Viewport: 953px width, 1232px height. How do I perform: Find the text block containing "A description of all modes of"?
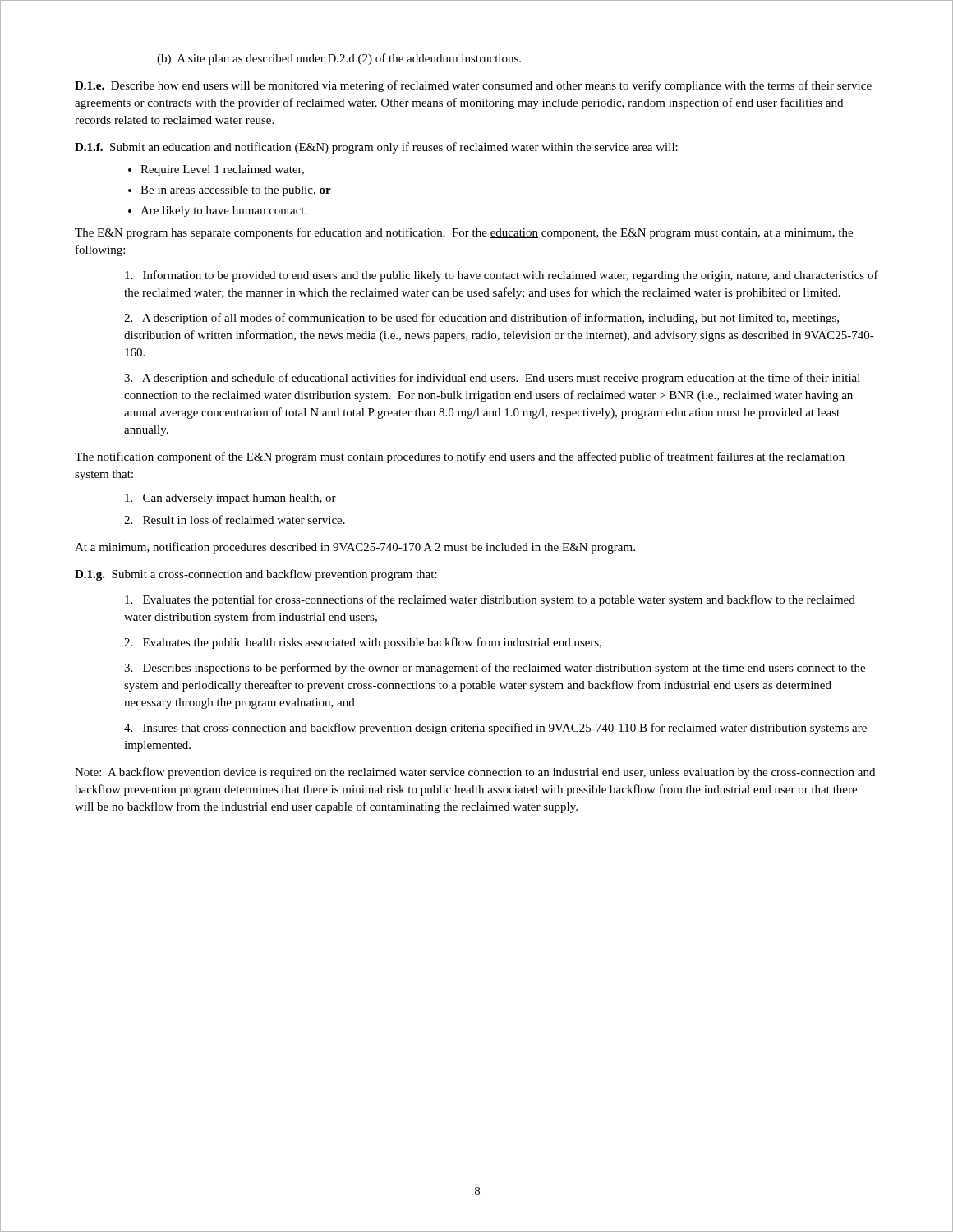tap(499, 335)
